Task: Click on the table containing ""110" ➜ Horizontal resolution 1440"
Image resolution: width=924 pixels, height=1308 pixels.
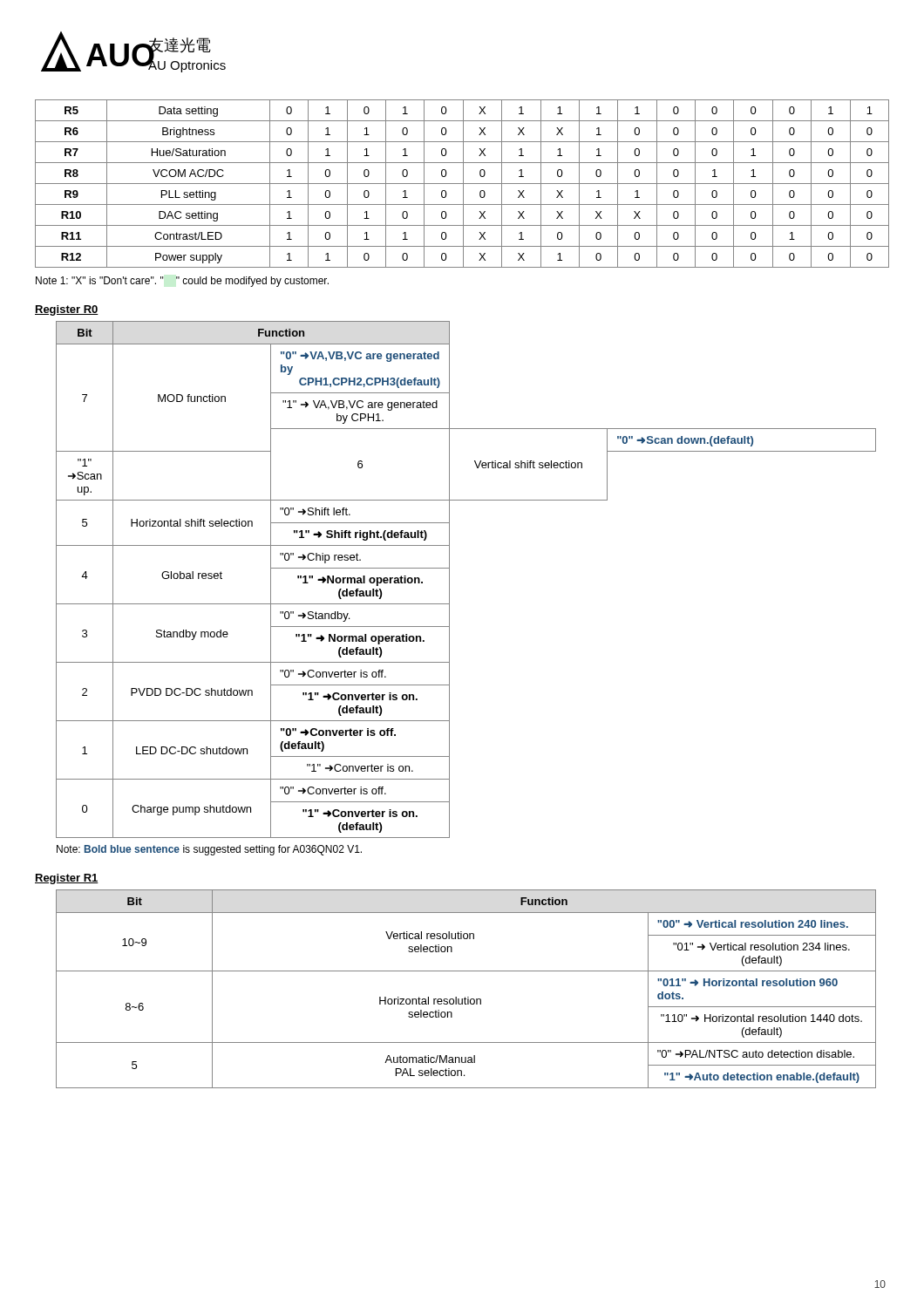Action: (462, 989)
